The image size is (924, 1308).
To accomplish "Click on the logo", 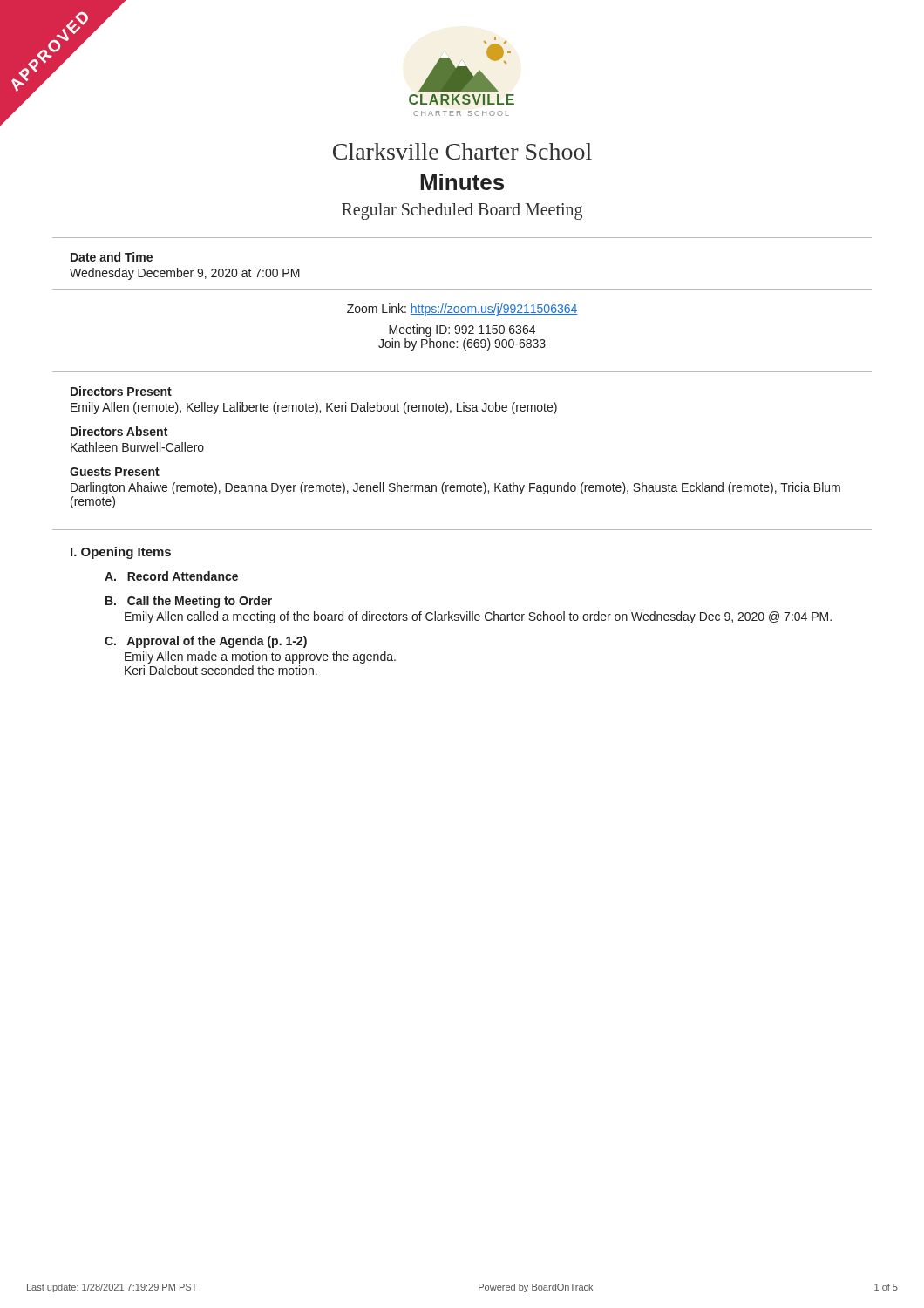I will click(x=63, y=63).
